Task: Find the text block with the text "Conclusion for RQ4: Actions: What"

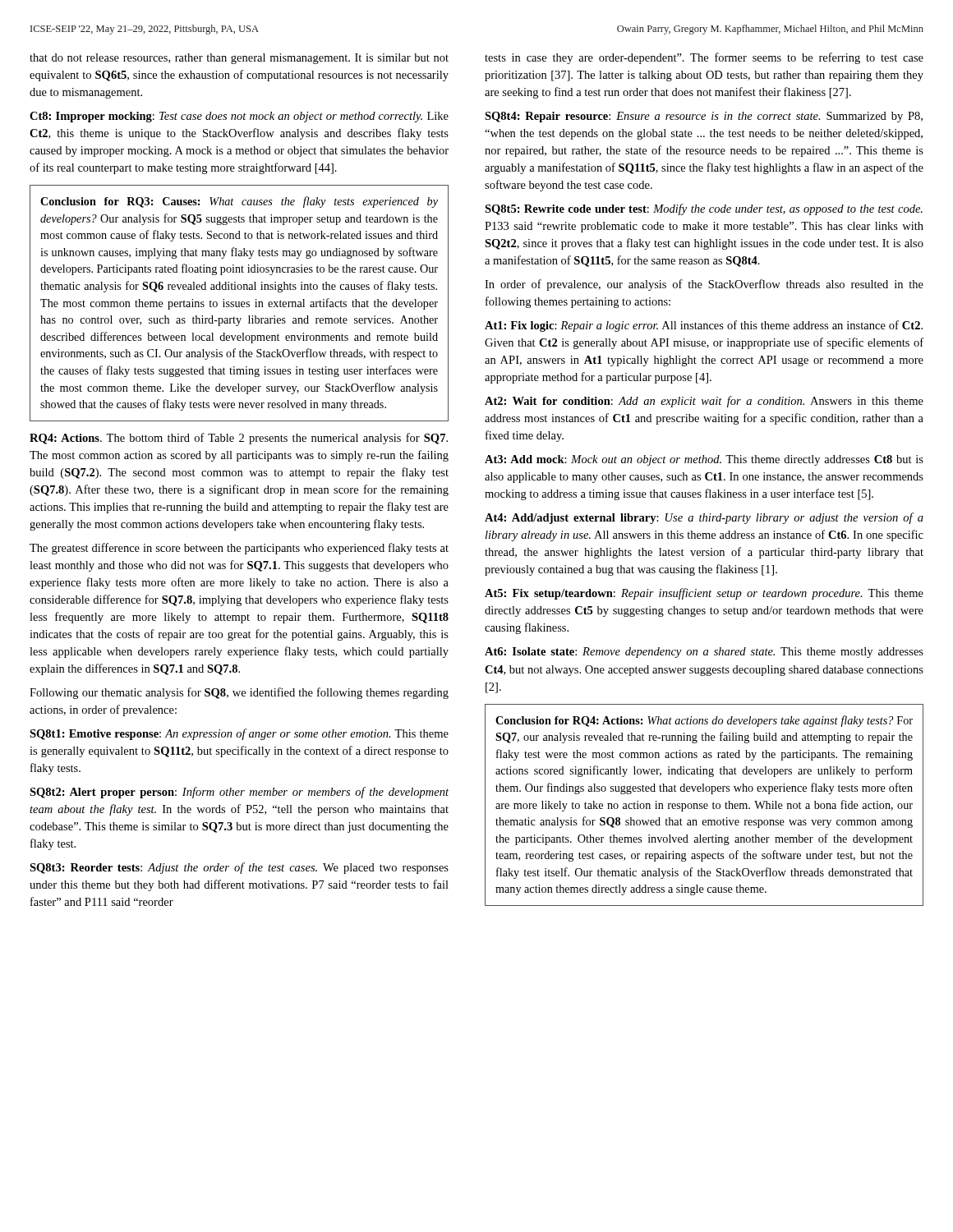Action: point(704,805)
